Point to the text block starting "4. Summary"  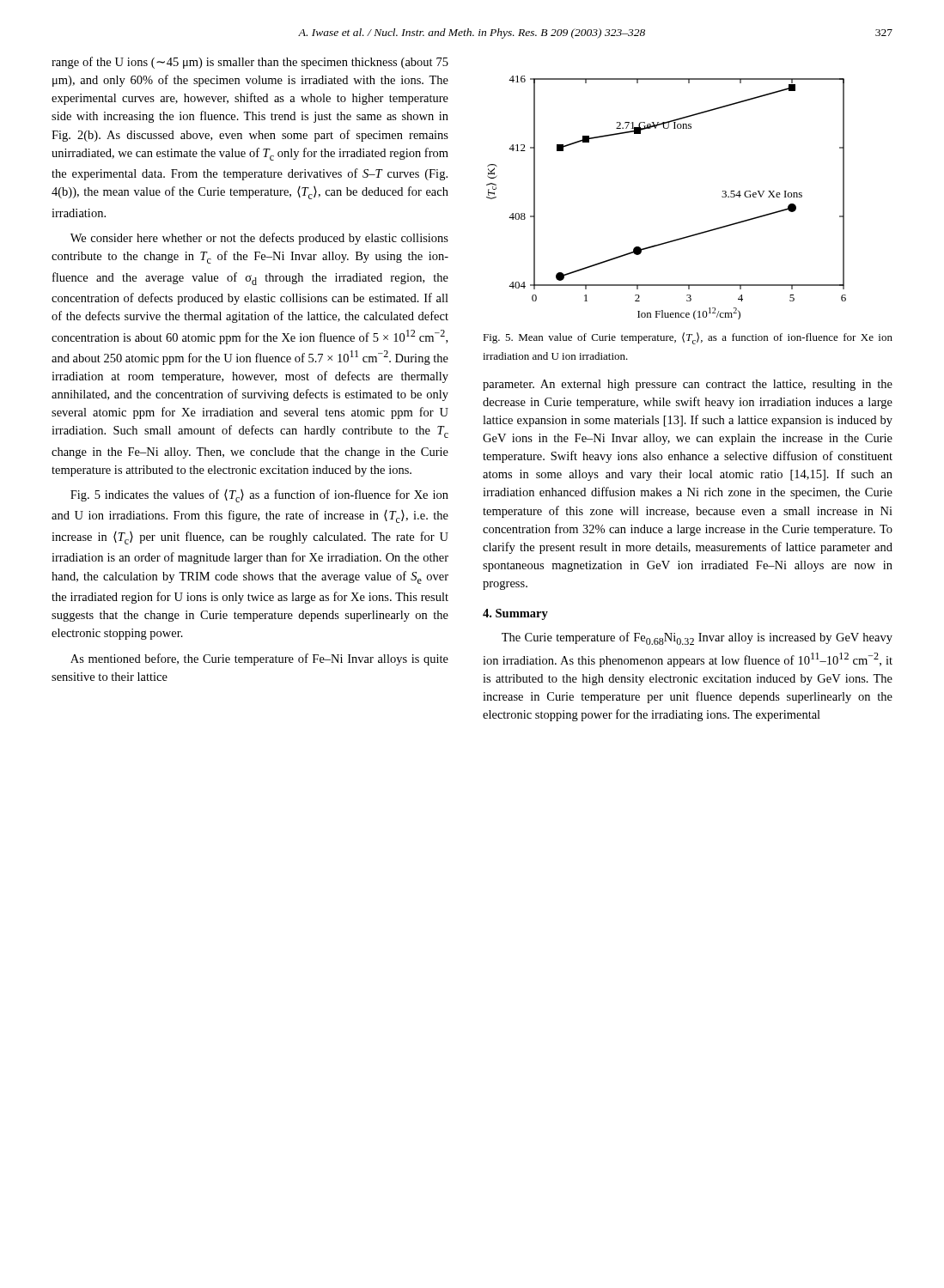click(x=515, y=613)
